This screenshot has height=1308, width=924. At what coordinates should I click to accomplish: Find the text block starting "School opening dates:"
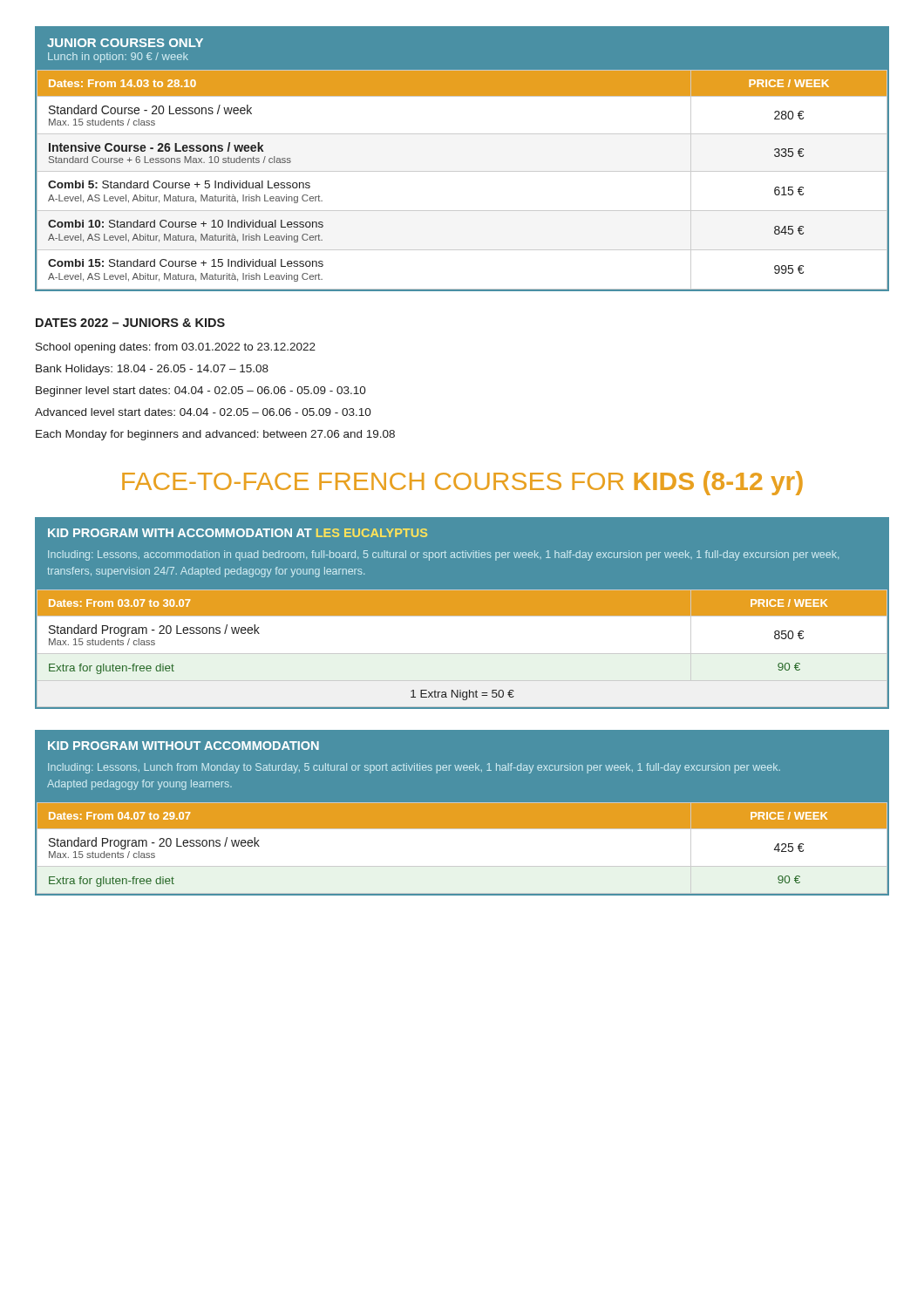coord(175,347)
